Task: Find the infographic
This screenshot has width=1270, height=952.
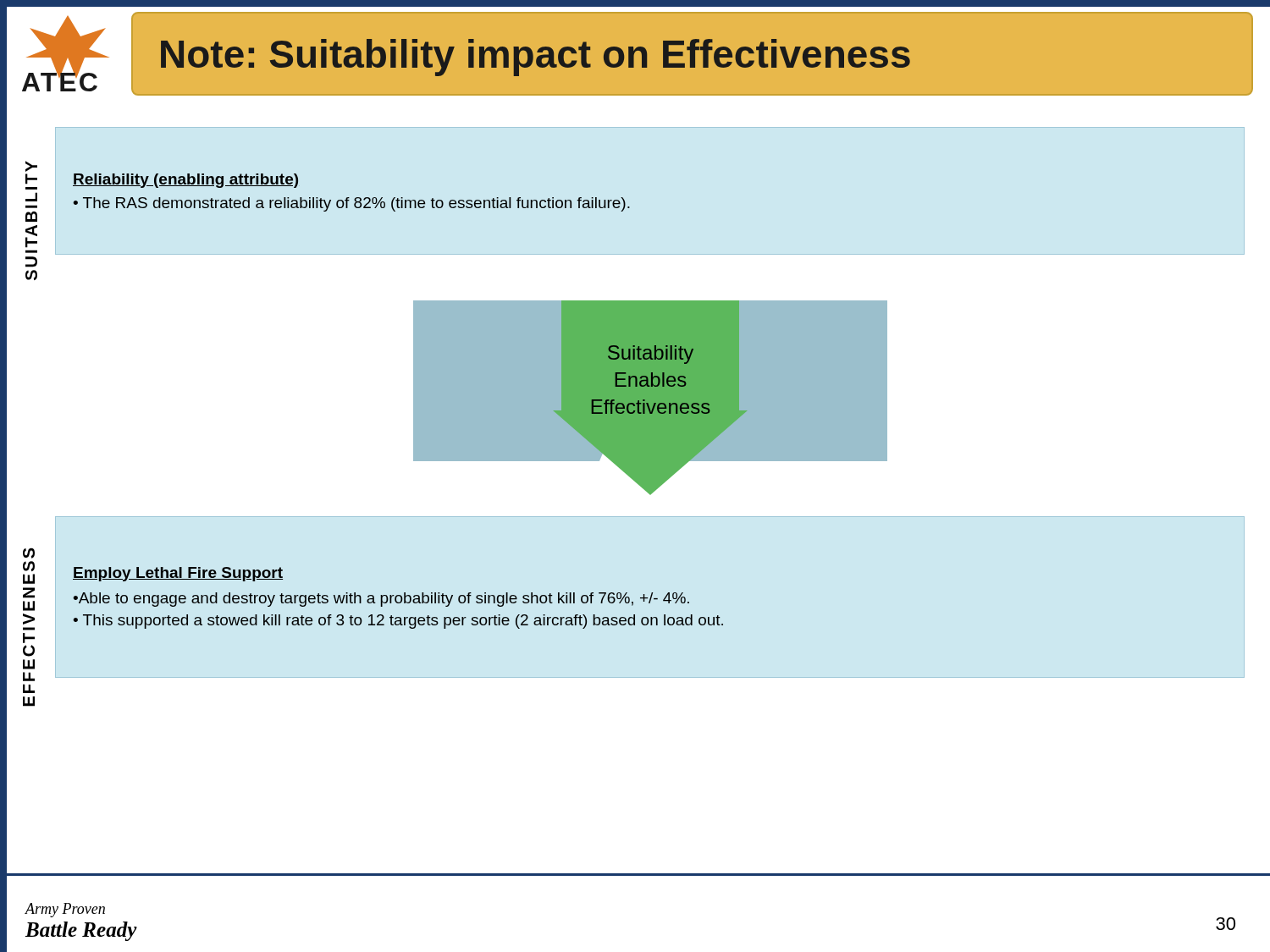Action: coord(650,381)
